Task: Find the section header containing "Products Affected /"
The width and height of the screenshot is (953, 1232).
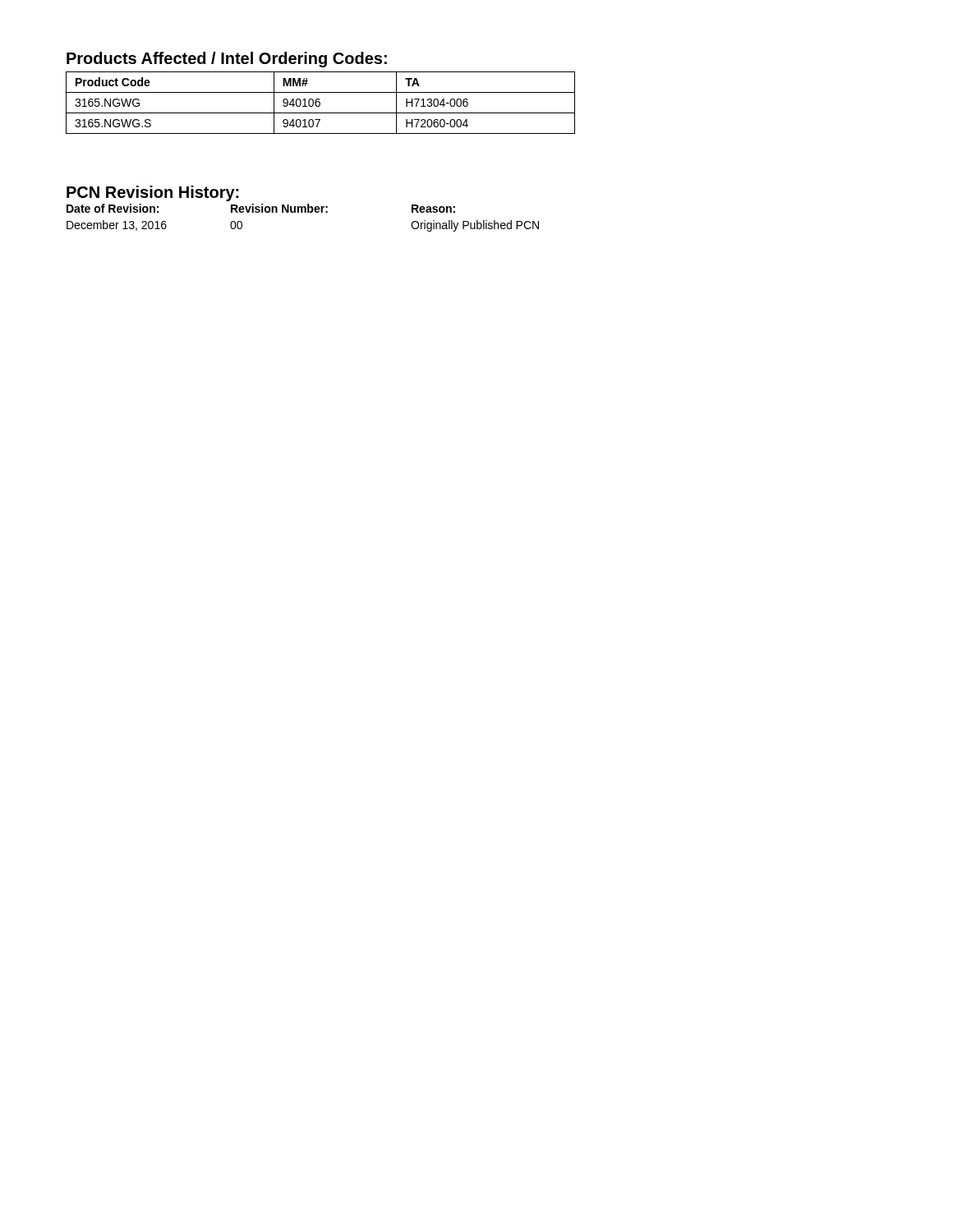Action: [x=227, y=58]
